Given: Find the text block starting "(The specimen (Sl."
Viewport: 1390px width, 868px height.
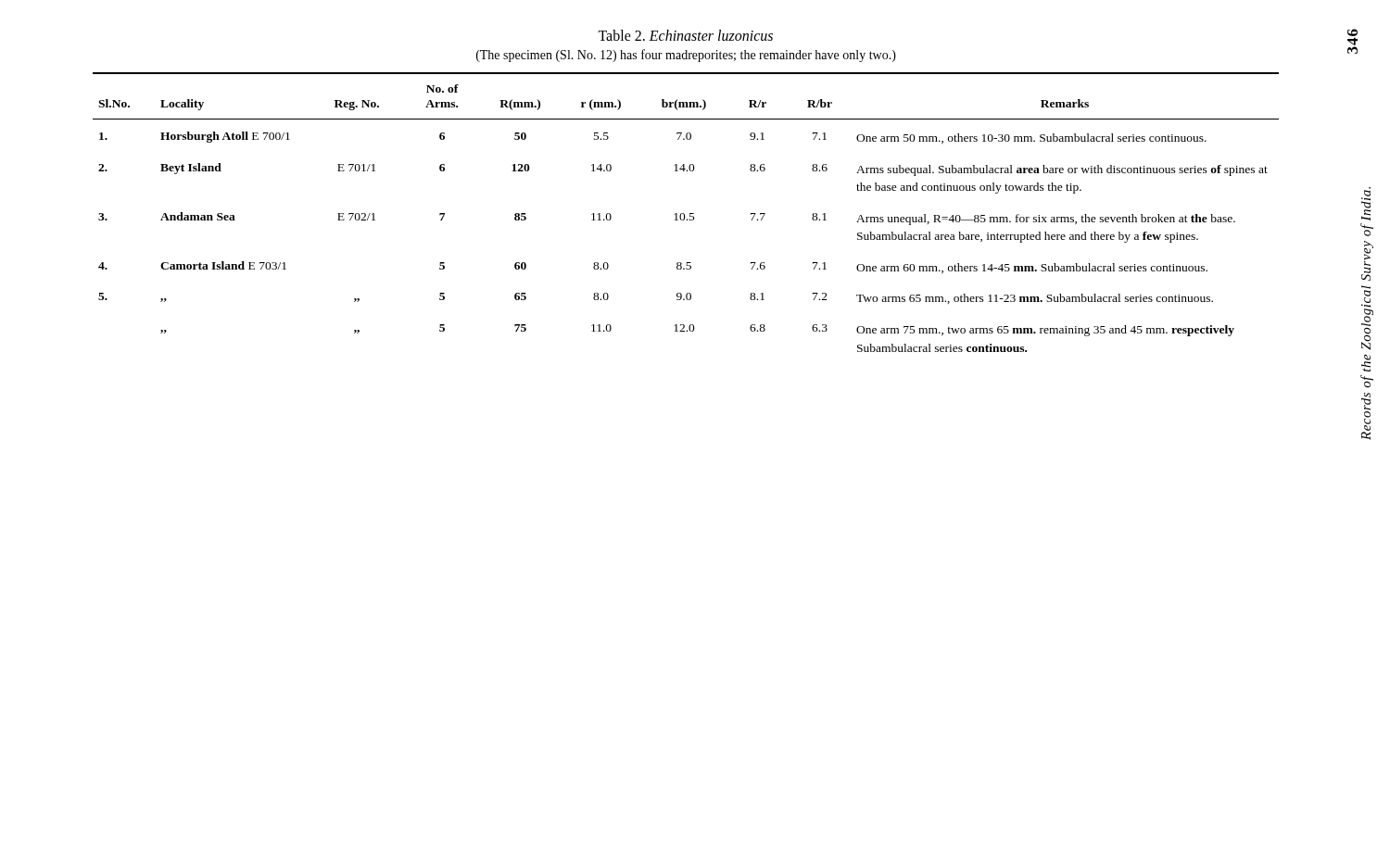Looking at the screenshot, I should pos(686,55).
